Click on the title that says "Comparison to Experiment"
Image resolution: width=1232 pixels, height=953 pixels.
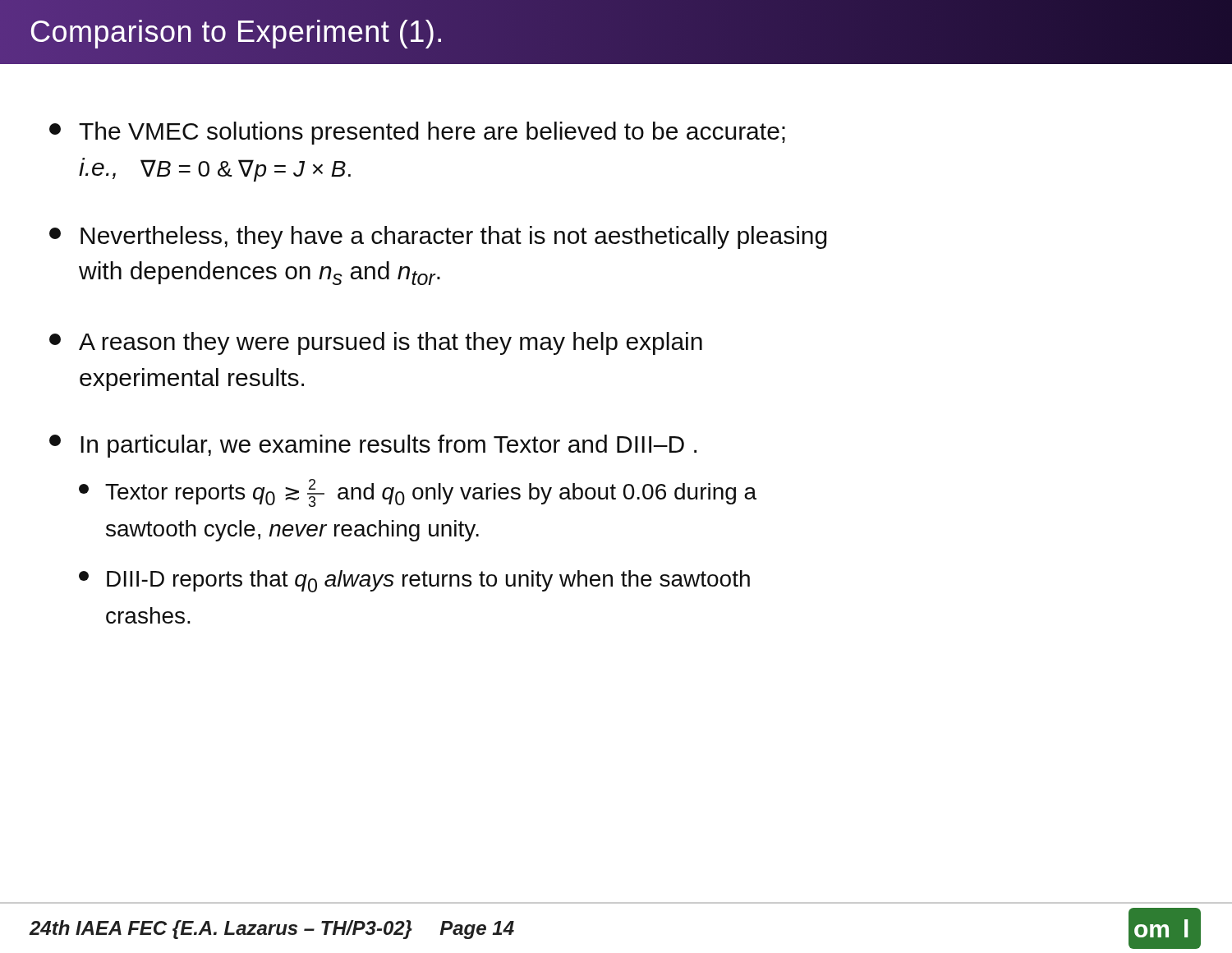click(237, 32)
